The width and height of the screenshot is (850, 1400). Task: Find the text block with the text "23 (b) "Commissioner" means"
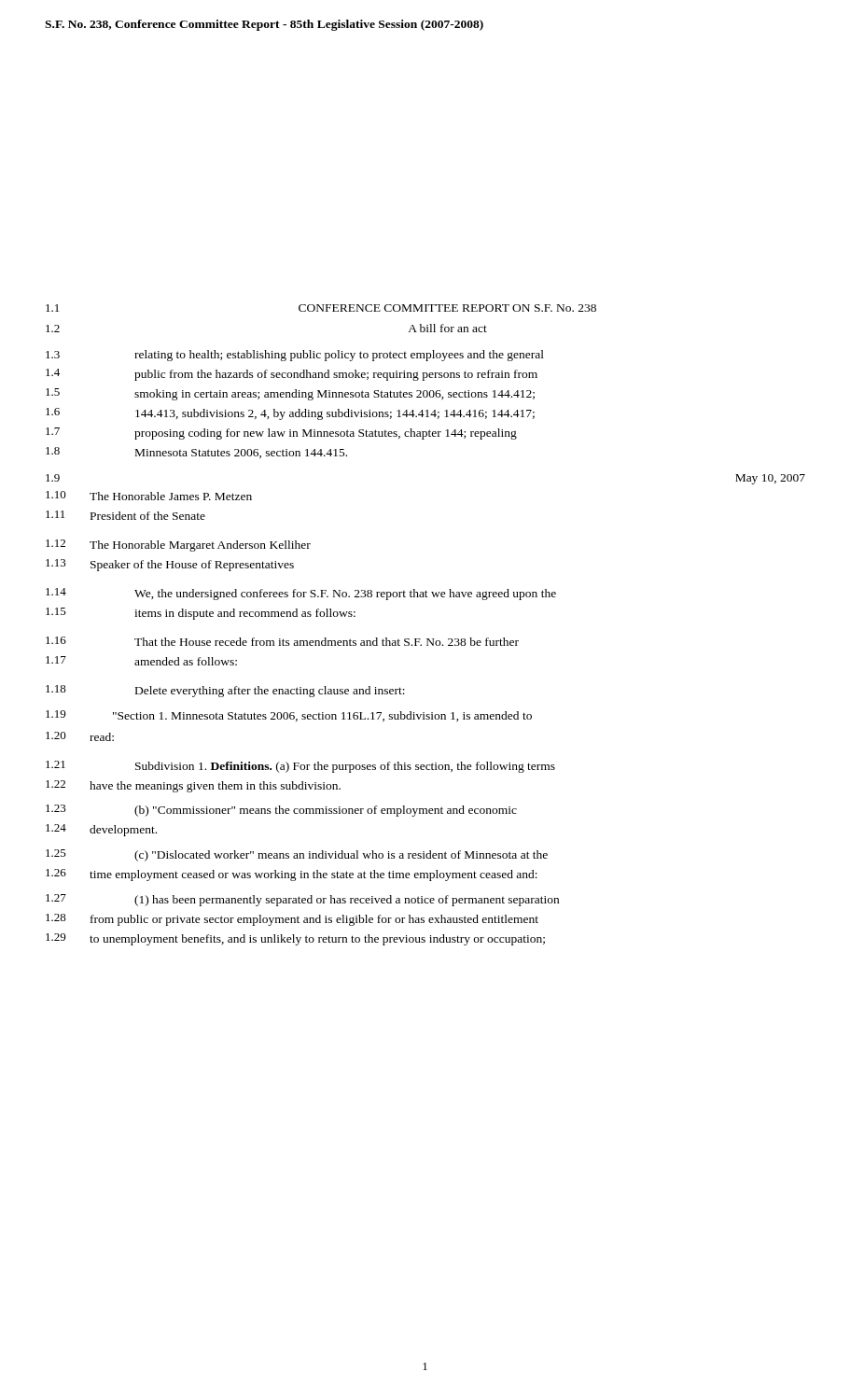tap(425, 811)
